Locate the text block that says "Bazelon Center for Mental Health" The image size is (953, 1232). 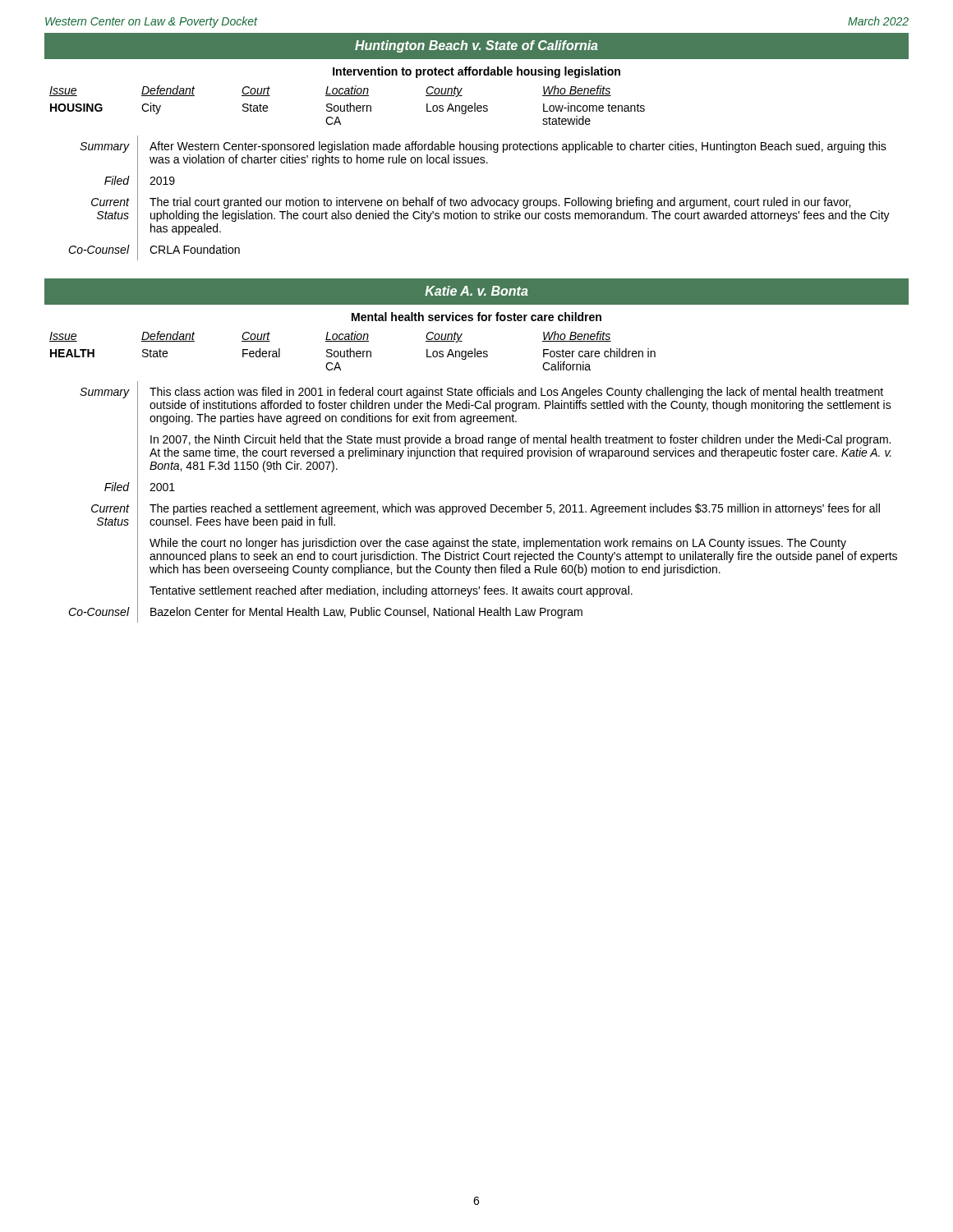point(366,612)
